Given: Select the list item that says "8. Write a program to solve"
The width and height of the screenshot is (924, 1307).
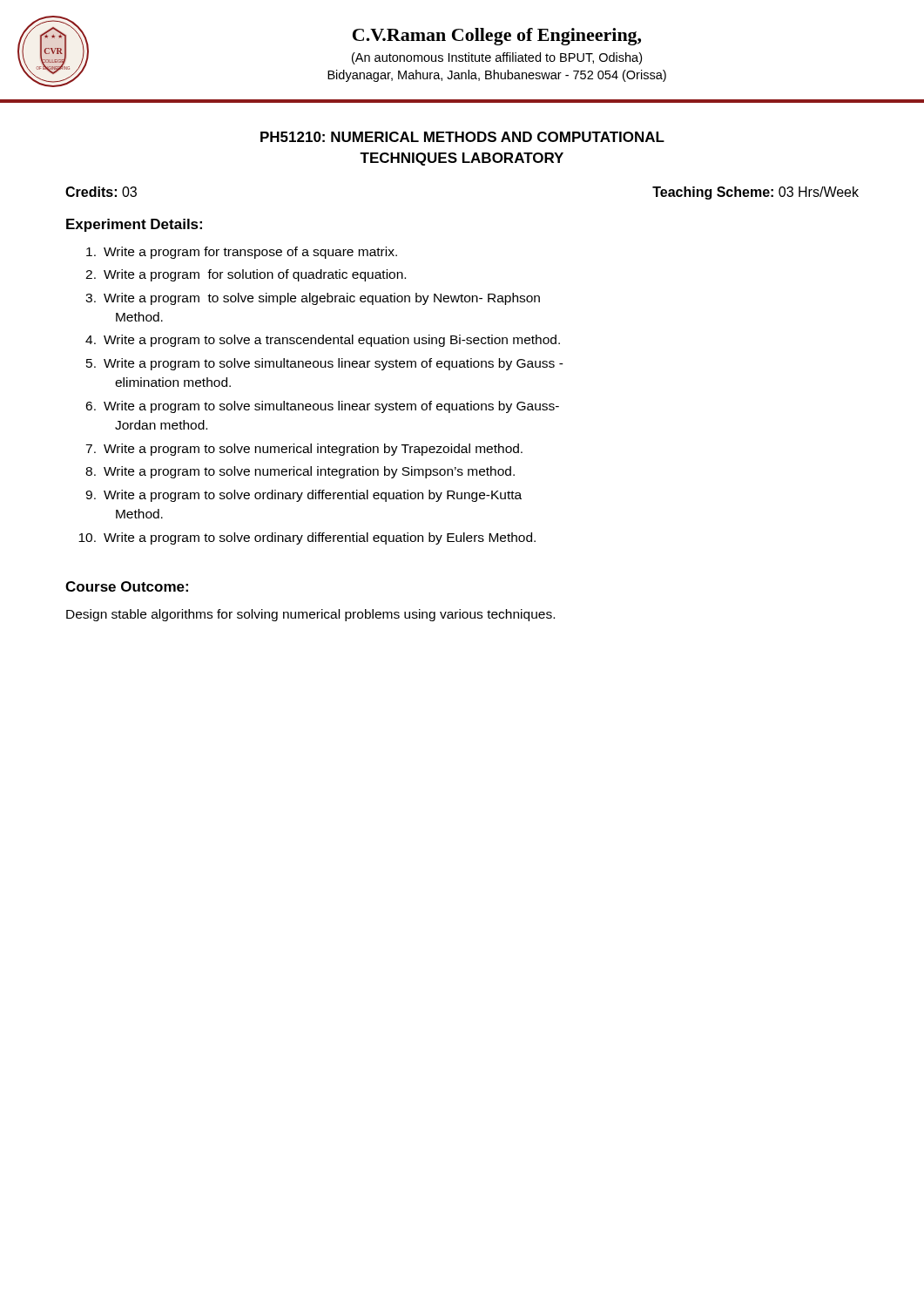Looking at the screenshot, I should tap(462, 472).
